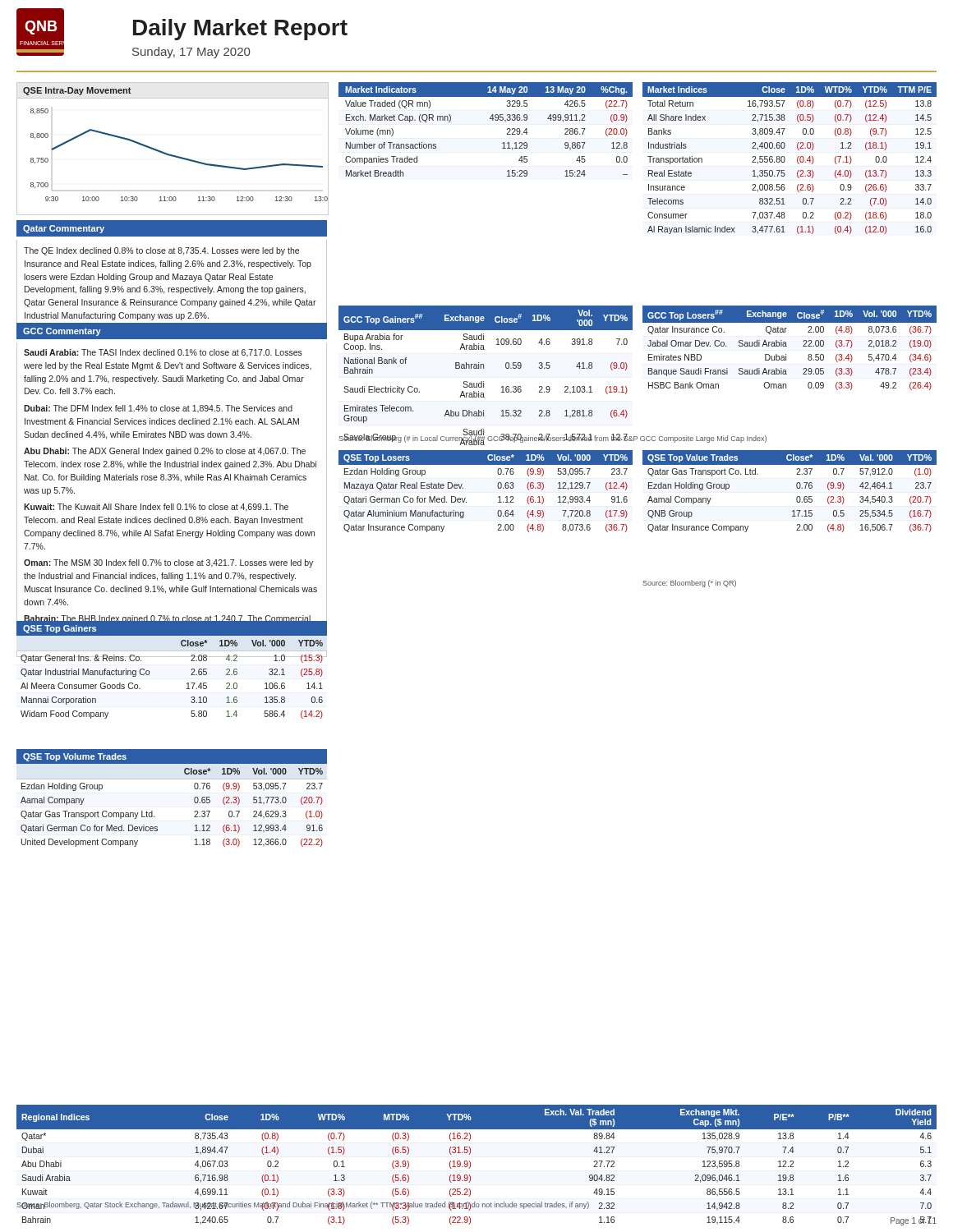Click on the section header that says "Qatar Commentary"
Image resolution: width=953 pixels, height=1232 pixels.
pos(172,228)
